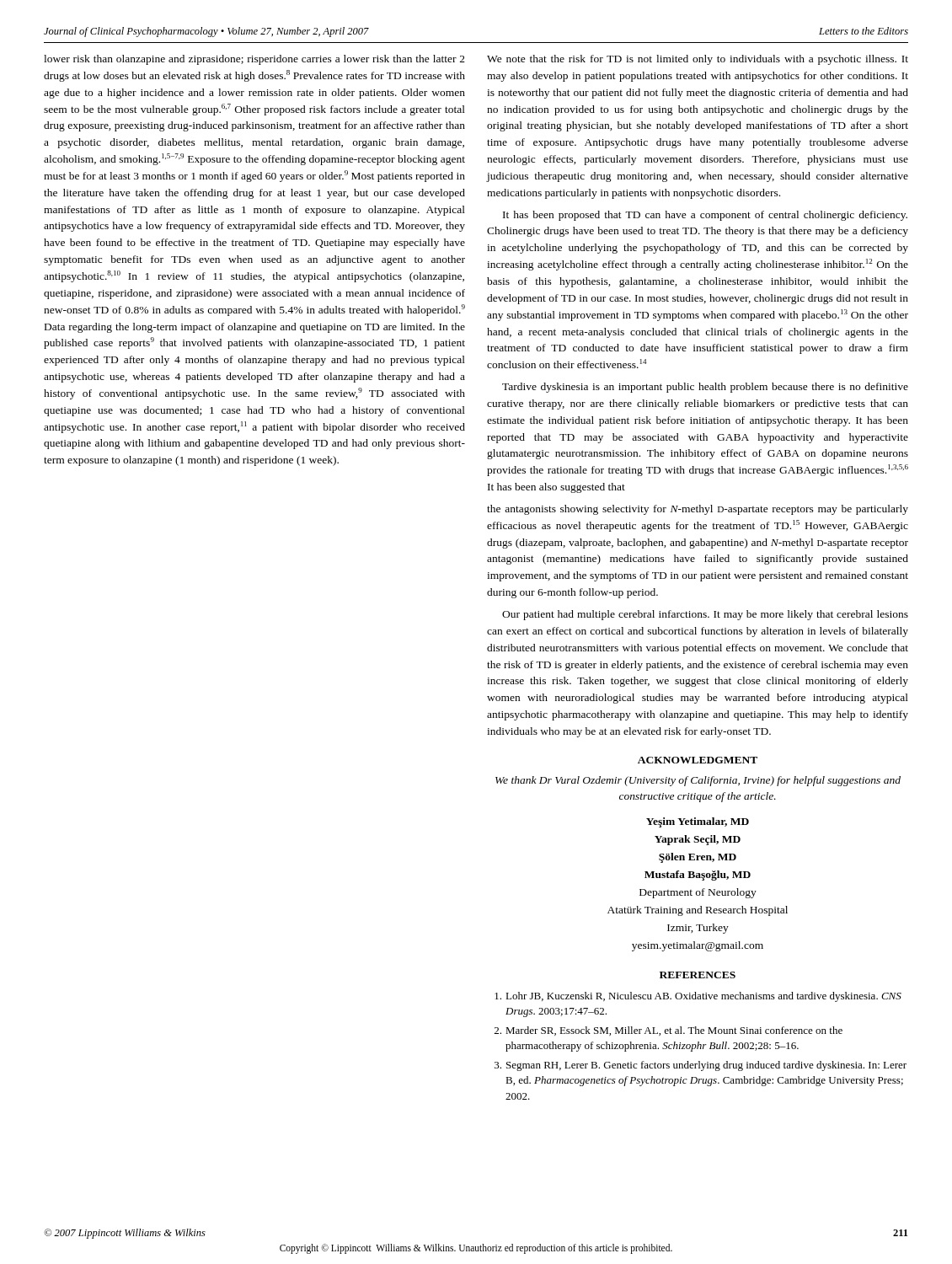The height and width of the screenshot is (1264, 952).
Task: Find the text block containing "Yeşim Yetimalar, MD Yaprak Seçil, MD Şölen"
Action: (x=698, y=883)
